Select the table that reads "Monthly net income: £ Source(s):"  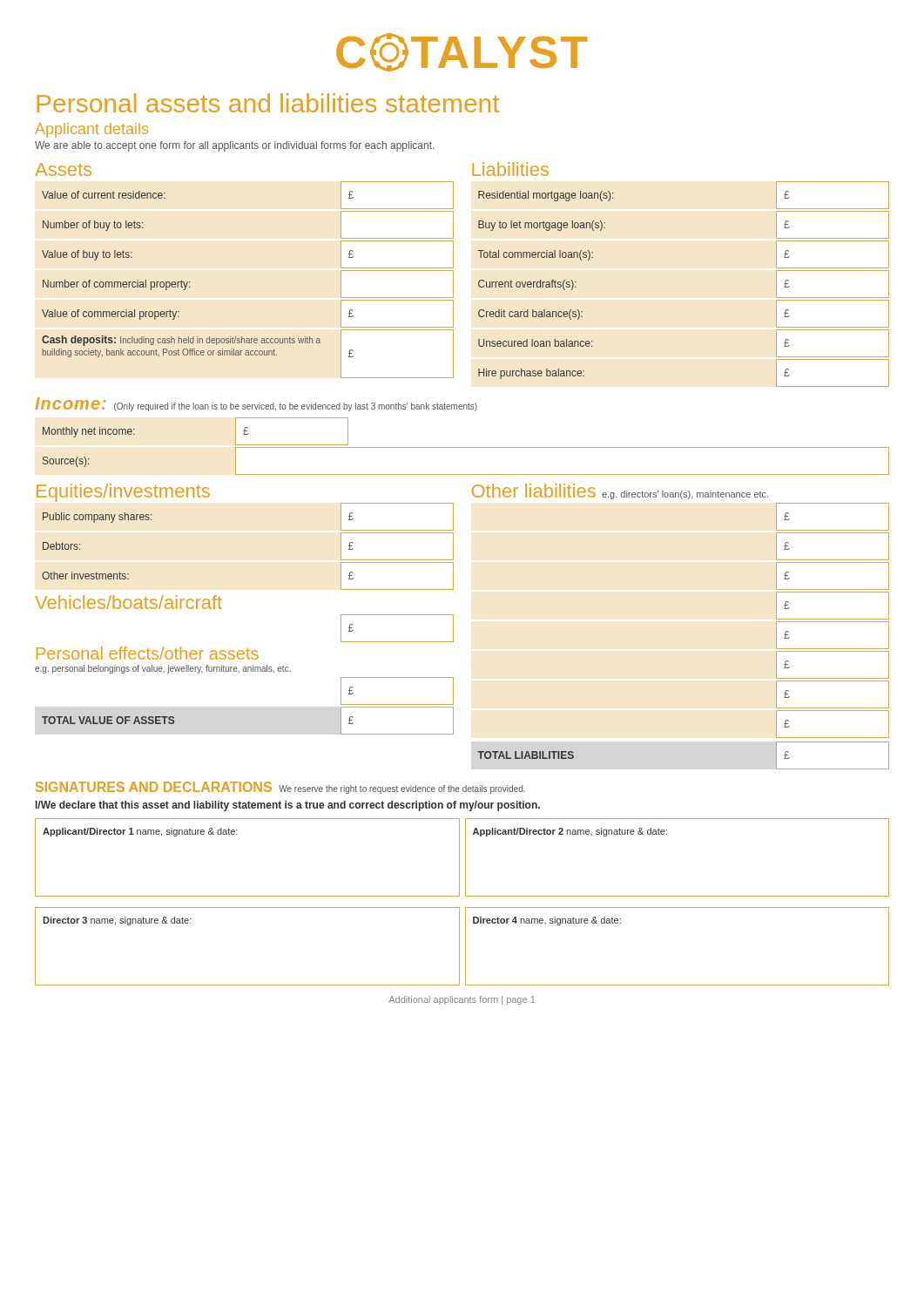pos(462,446)
